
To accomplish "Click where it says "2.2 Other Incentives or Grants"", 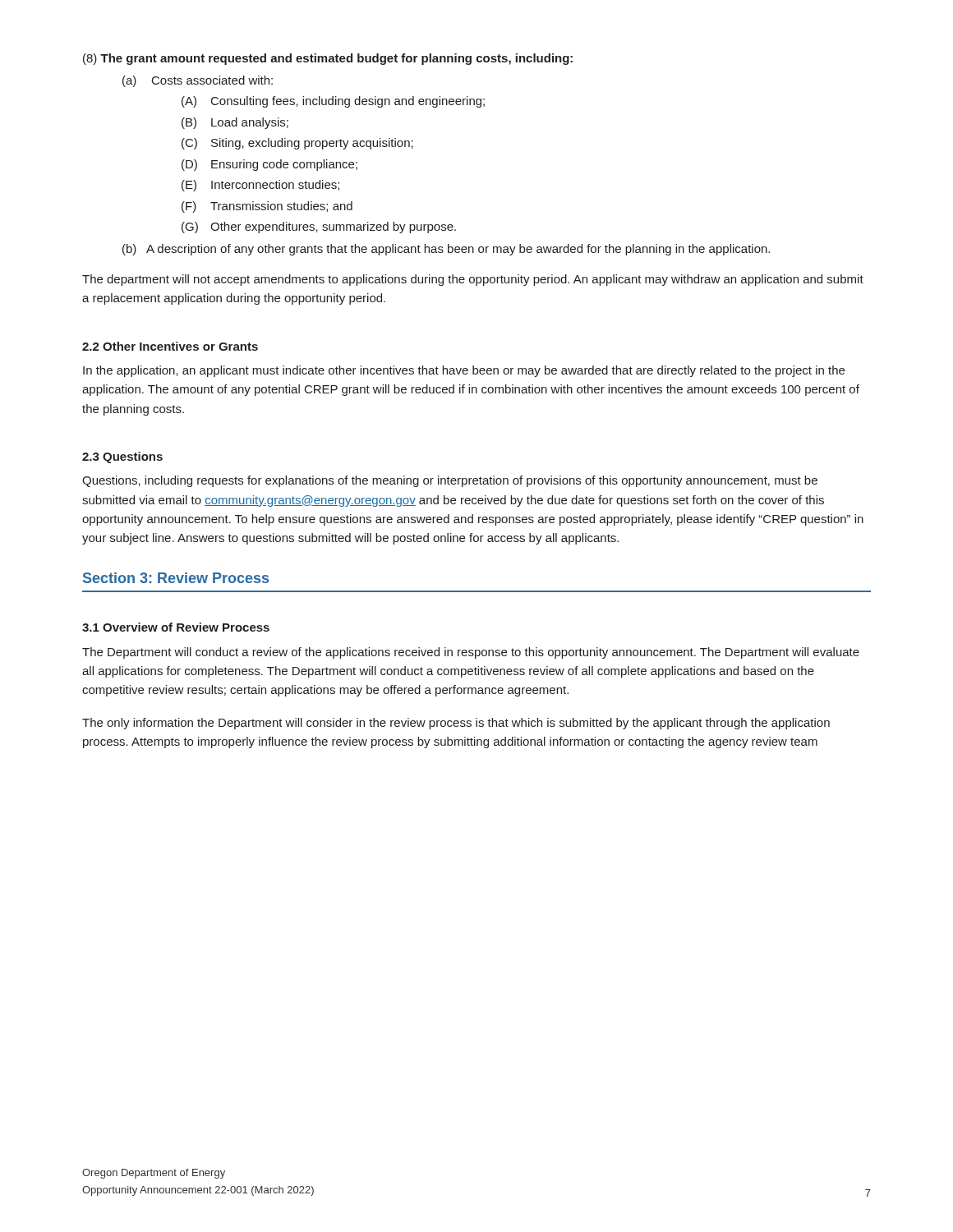I will 170,346.
